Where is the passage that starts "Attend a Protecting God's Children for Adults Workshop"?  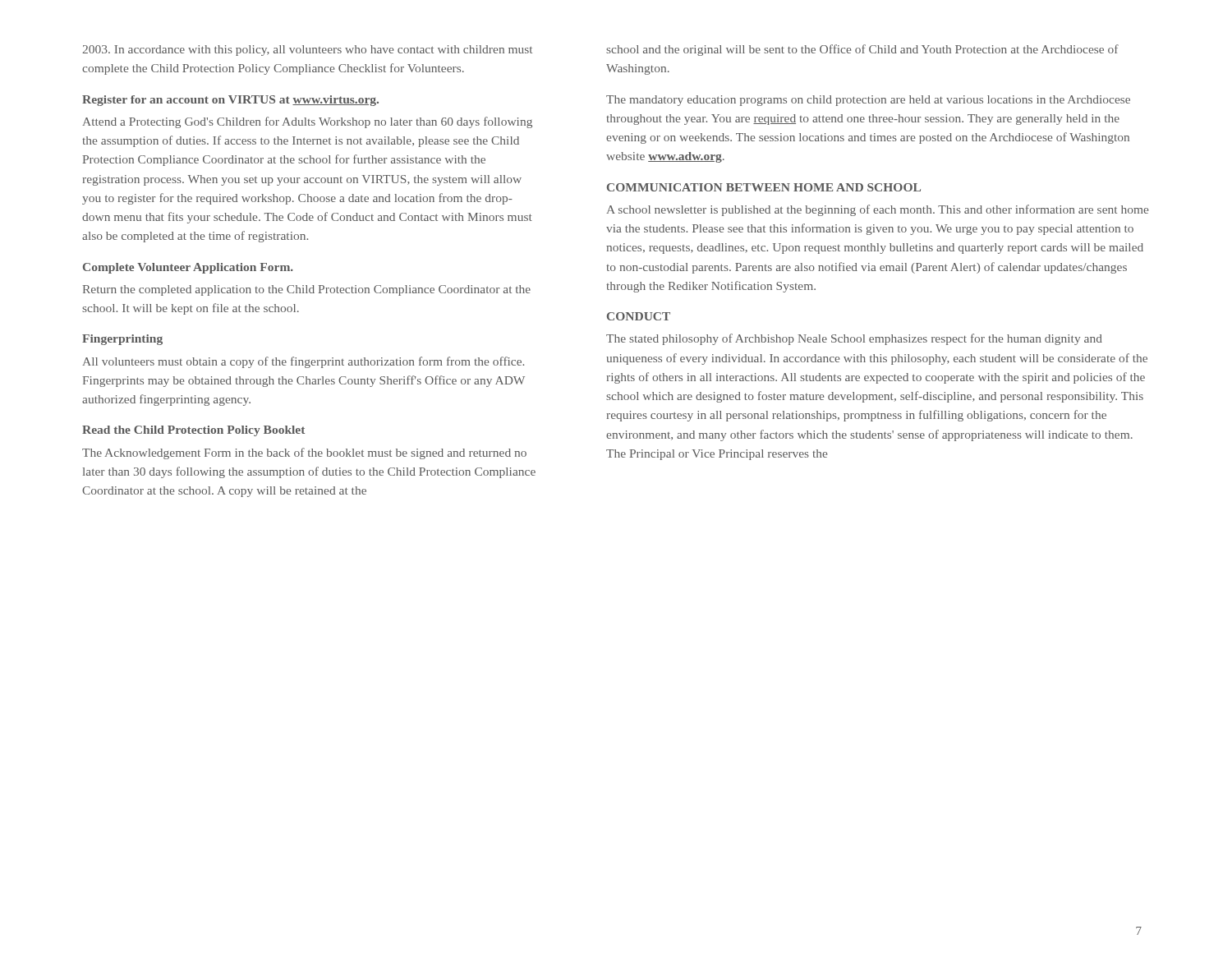coord(307,178)
